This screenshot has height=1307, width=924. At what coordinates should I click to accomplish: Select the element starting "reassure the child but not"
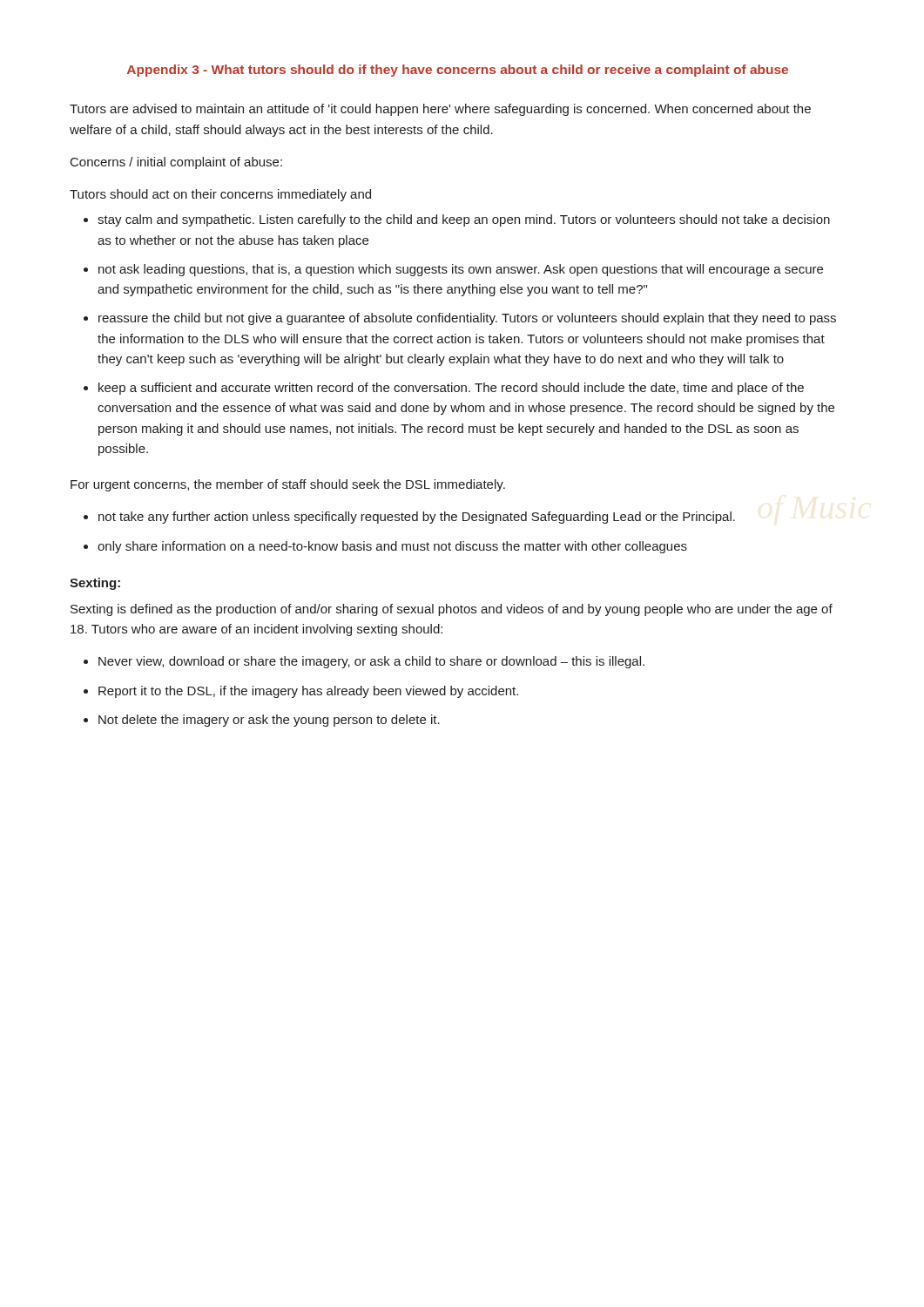(467, 338)
